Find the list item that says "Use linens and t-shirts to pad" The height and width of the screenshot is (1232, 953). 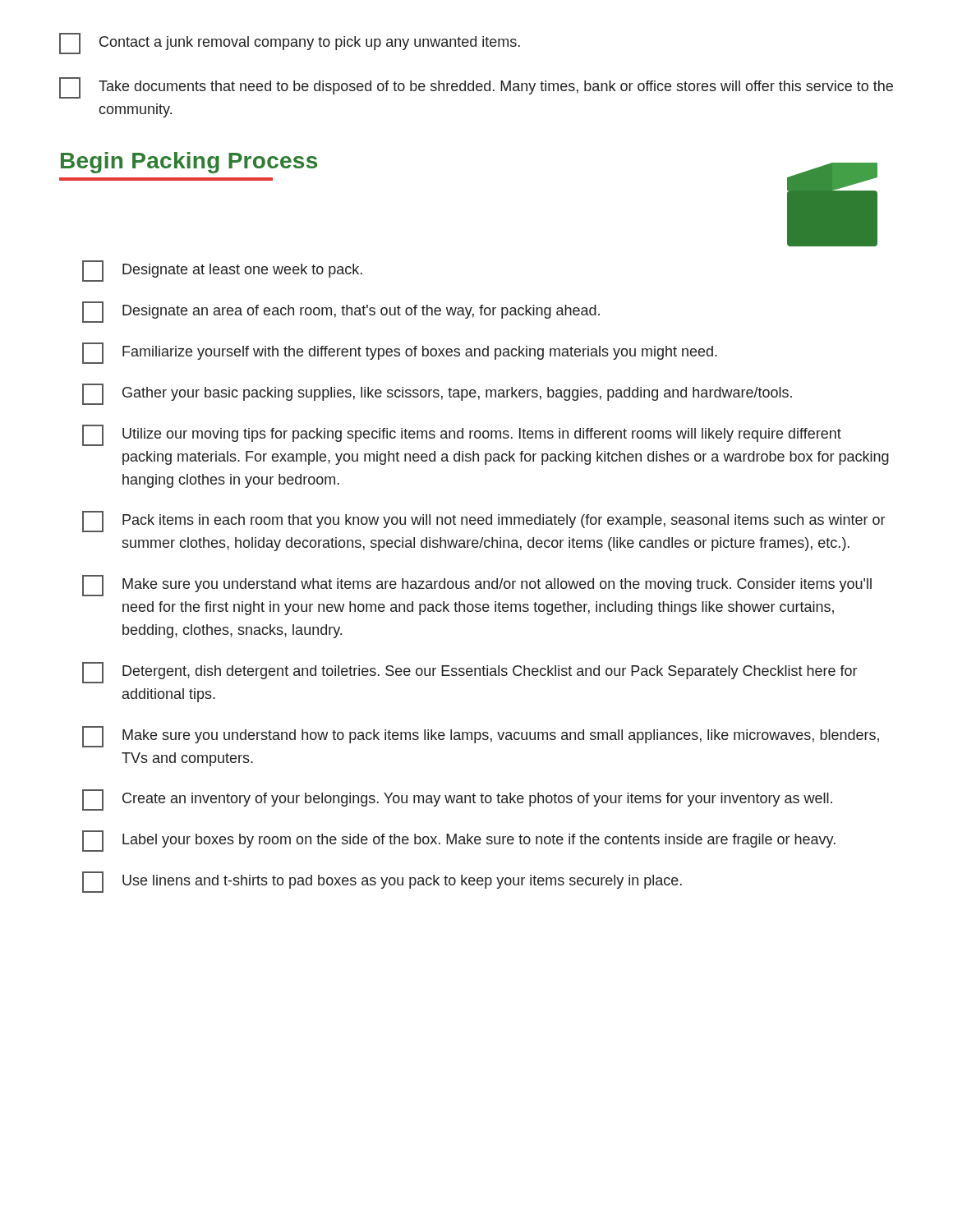[x=383, y=882]
